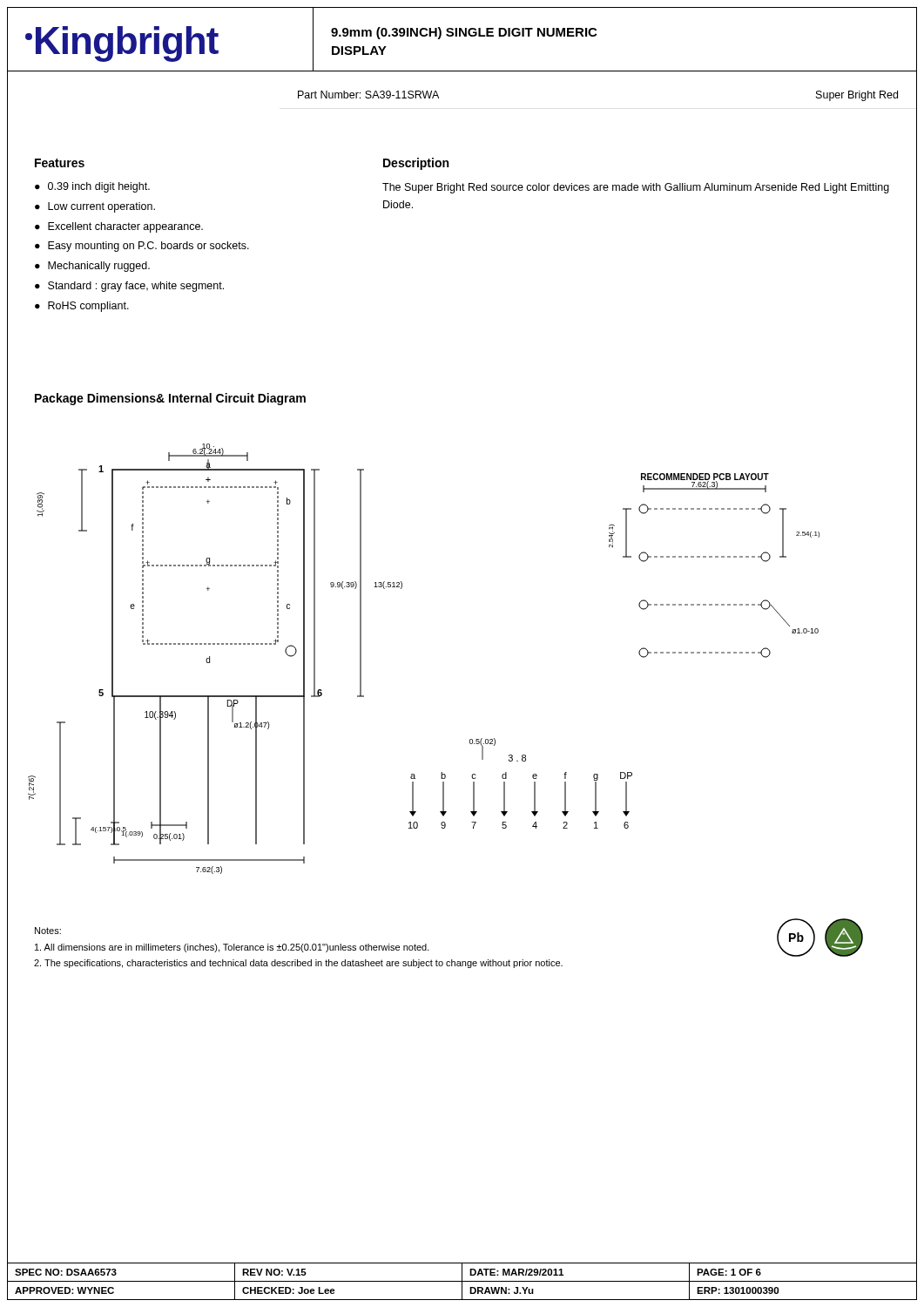This screenshot has width=924, height=1307.
Task: Point to the text block starting "●Mechanically rugged."
Action: (92, 266)
